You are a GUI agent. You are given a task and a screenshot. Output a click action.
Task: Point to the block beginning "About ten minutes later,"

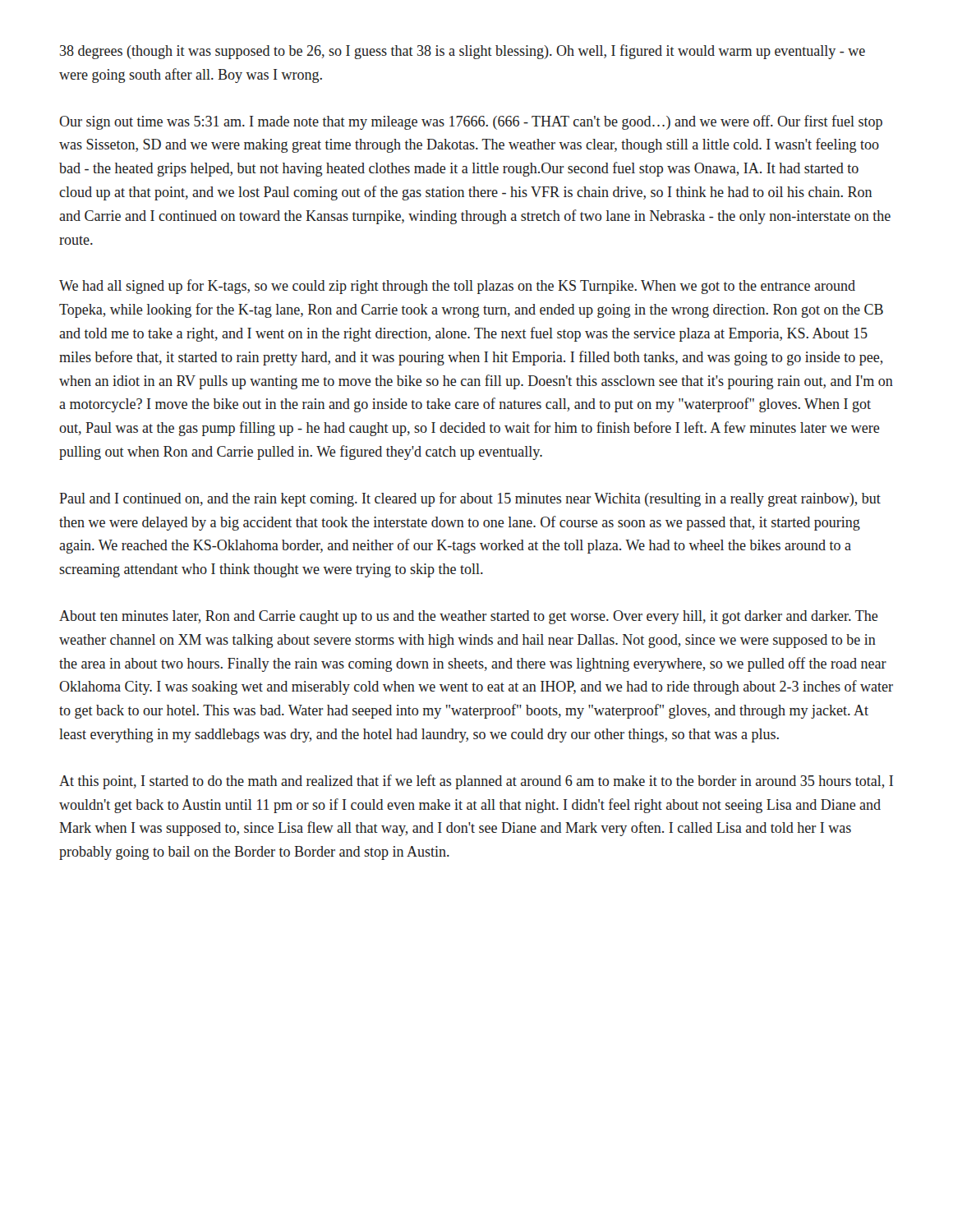476,675
